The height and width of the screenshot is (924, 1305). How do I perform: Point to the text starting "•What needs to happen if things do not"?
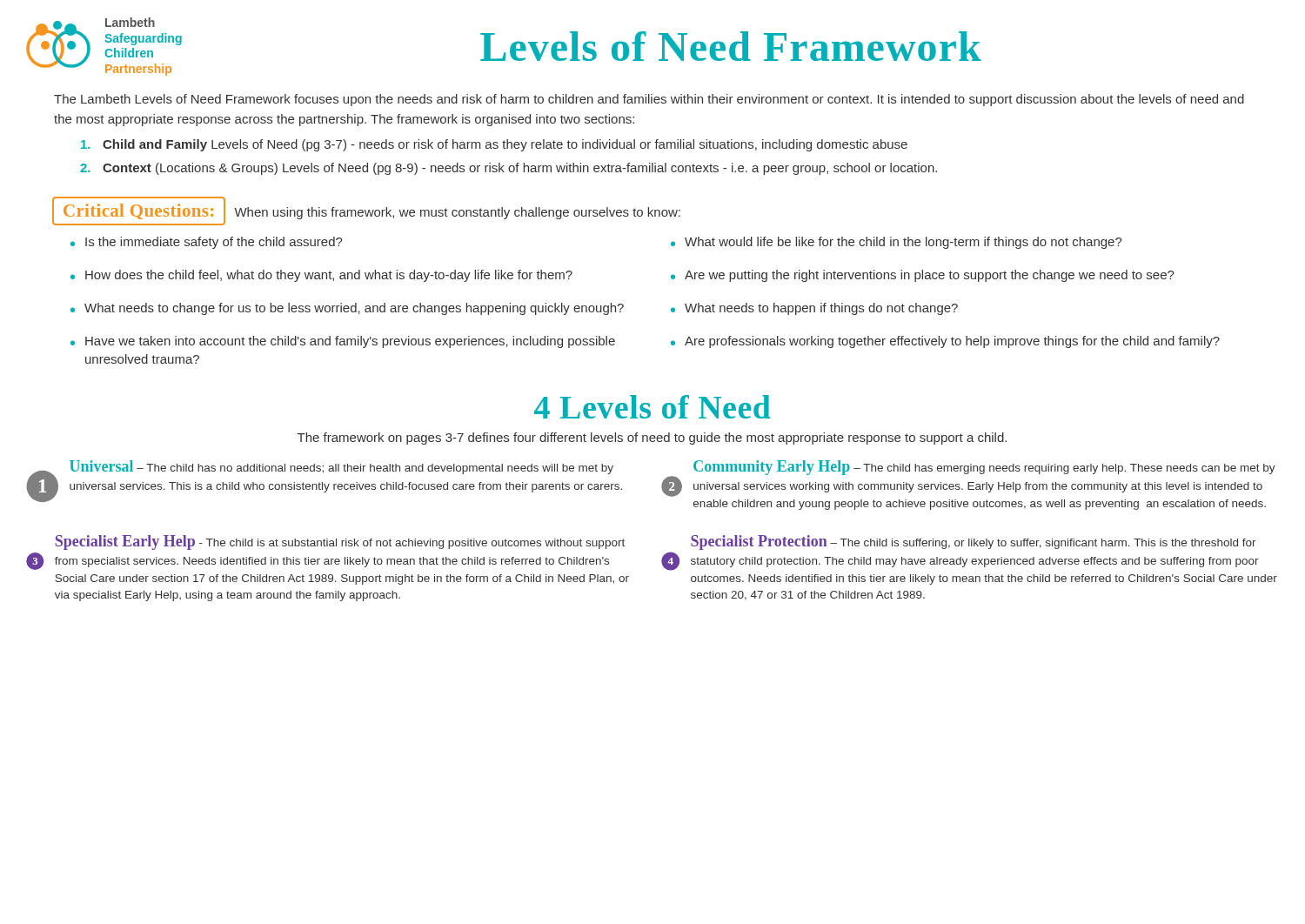[x=814, y=310]
